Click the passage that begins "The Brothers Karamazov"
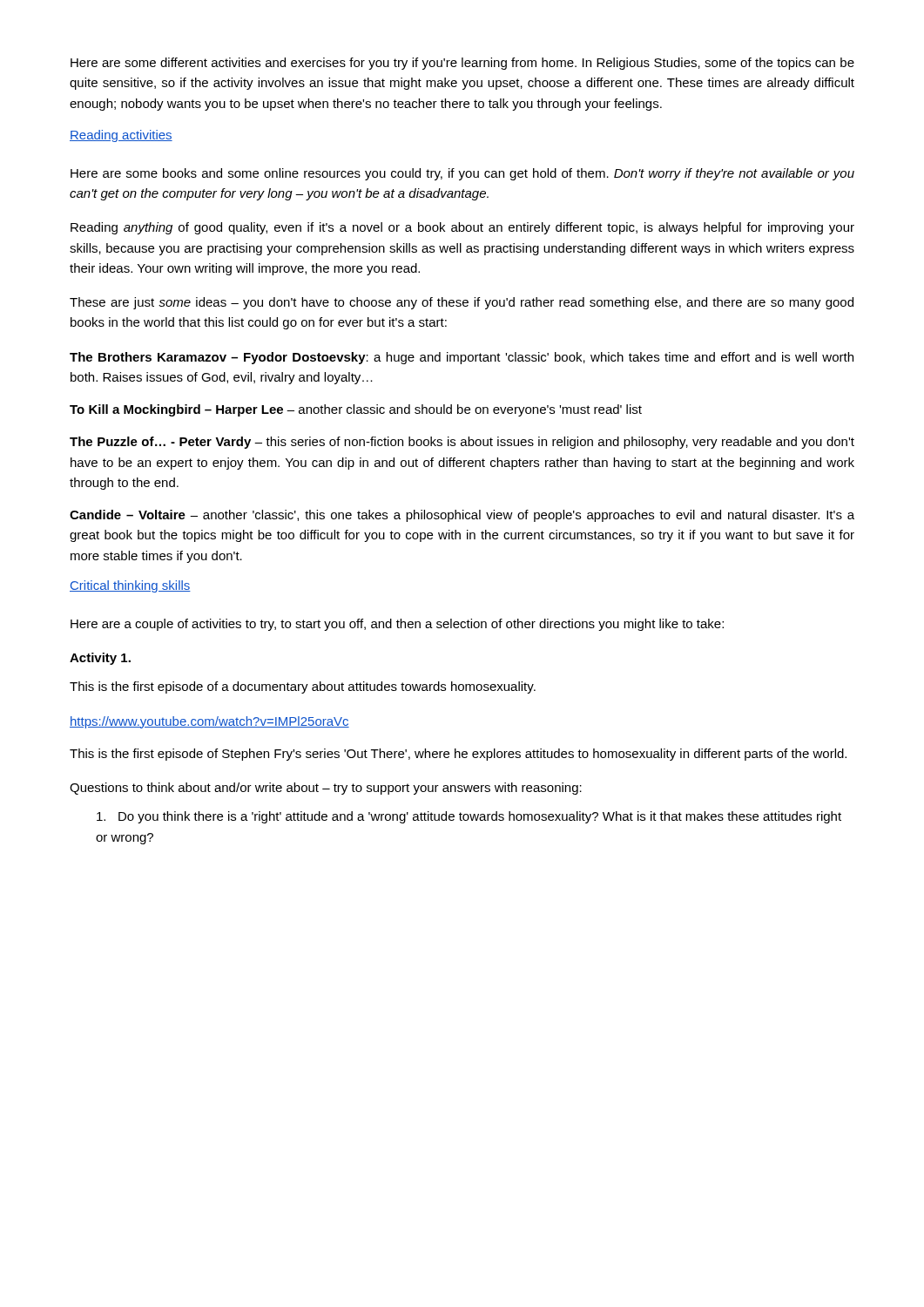This screenshot has width=924, height=1307. [462, 366]
